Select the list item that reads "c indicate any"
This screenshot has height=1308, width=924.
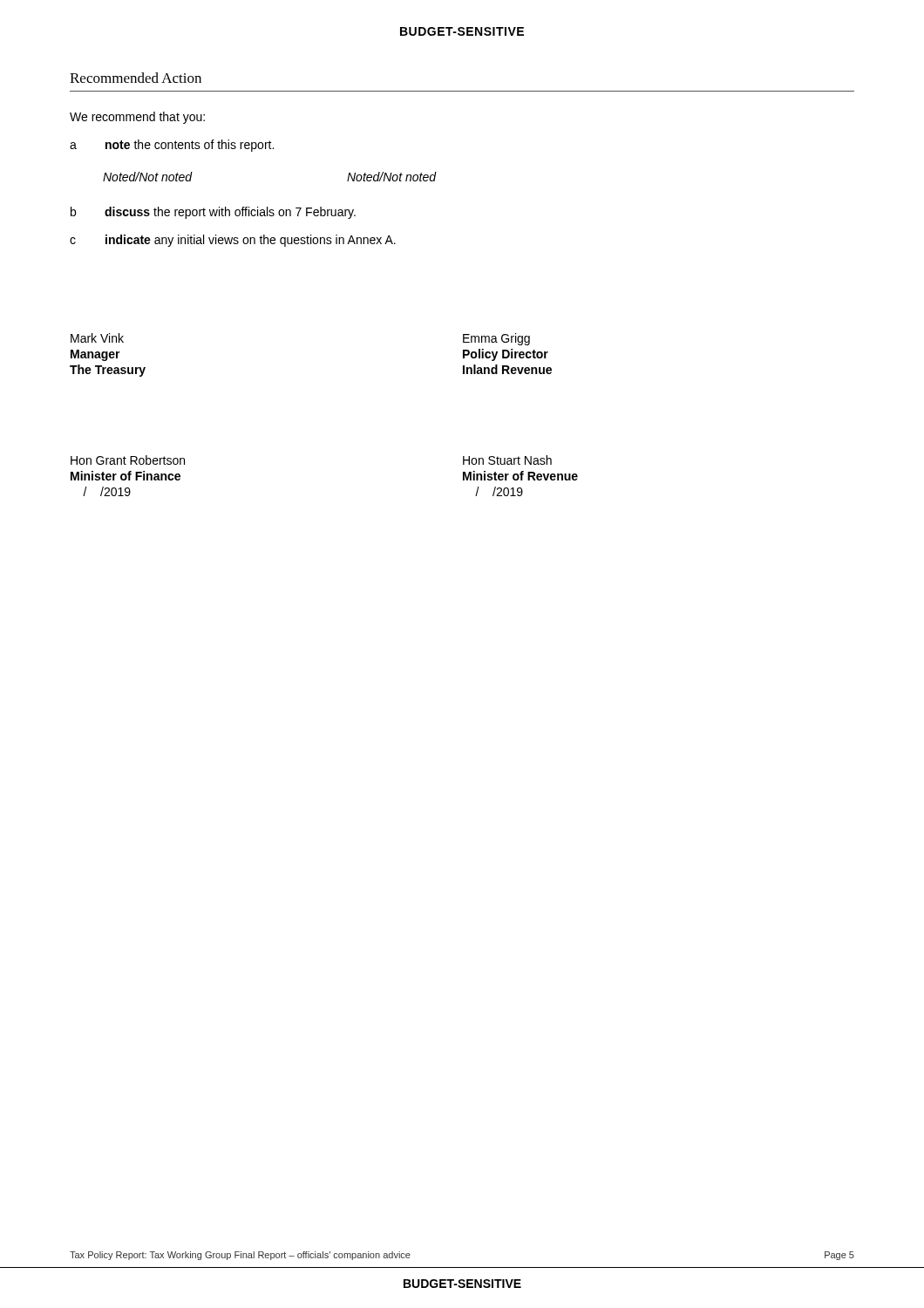click(233, 241)
